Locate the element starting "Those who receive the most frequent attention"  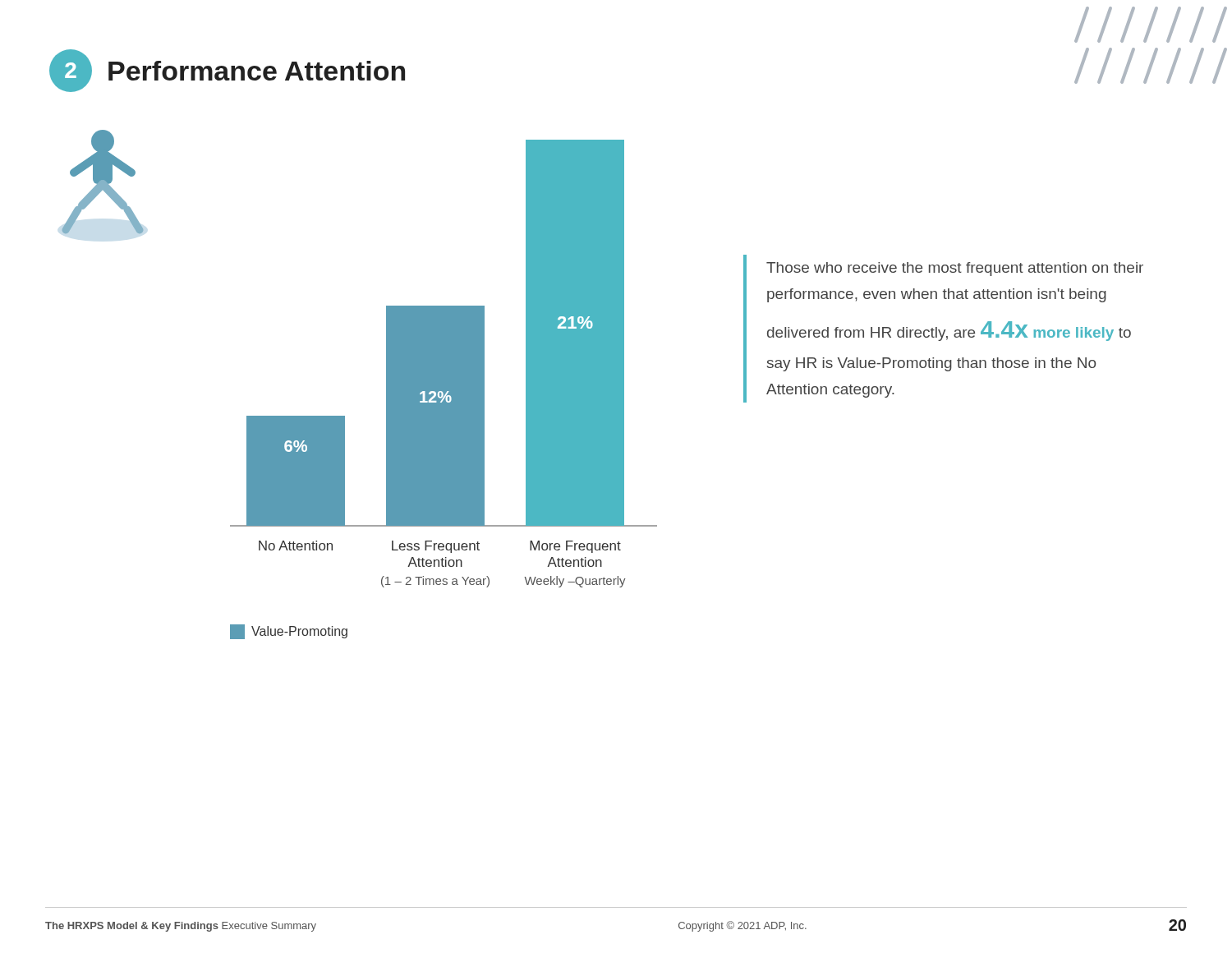tap(955, 328)
